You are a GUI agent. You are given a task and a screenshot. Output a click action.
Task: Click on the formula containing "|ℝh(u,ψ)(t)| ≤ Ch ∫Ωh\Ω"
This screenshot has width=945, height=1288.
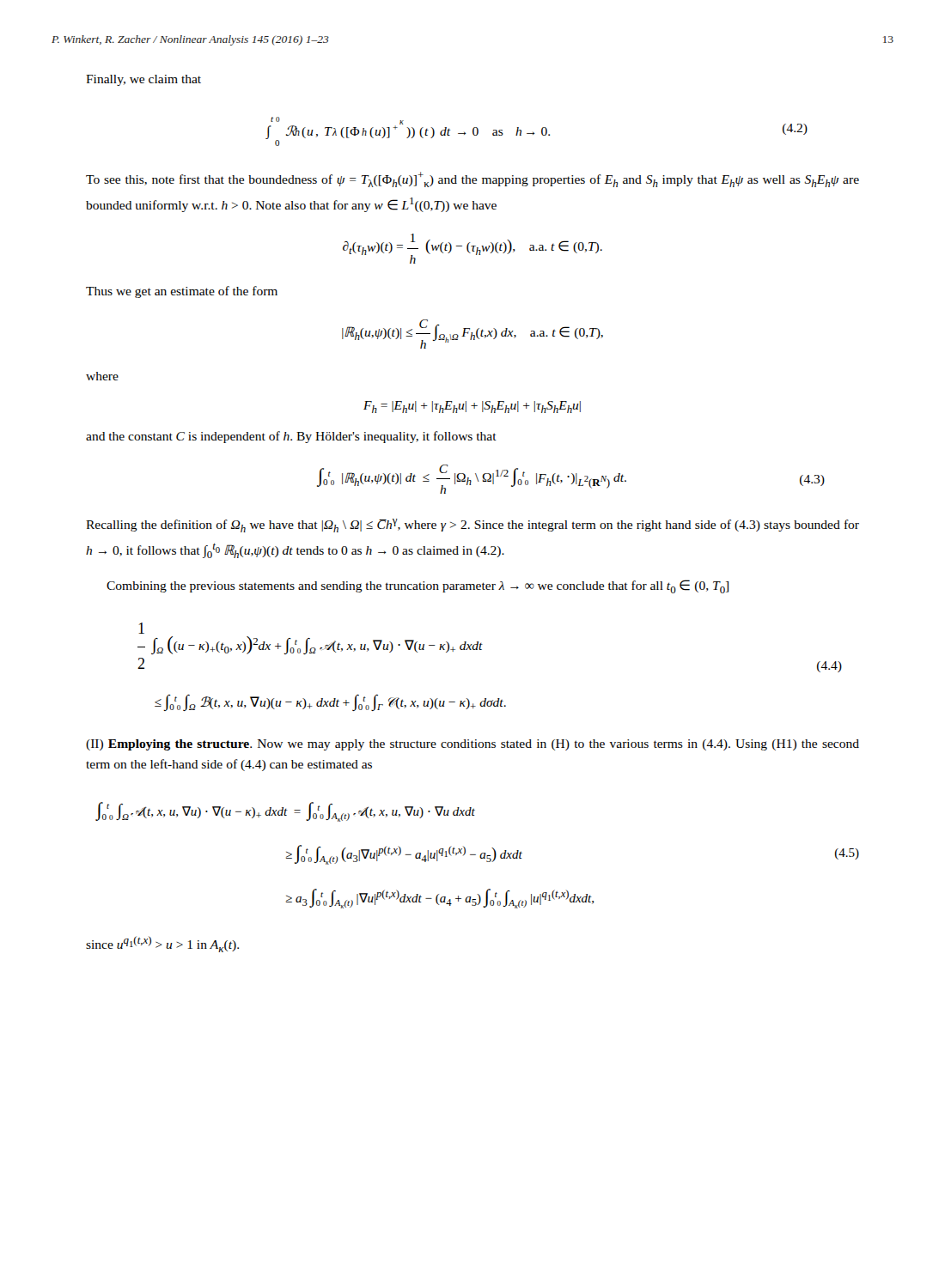472,334
